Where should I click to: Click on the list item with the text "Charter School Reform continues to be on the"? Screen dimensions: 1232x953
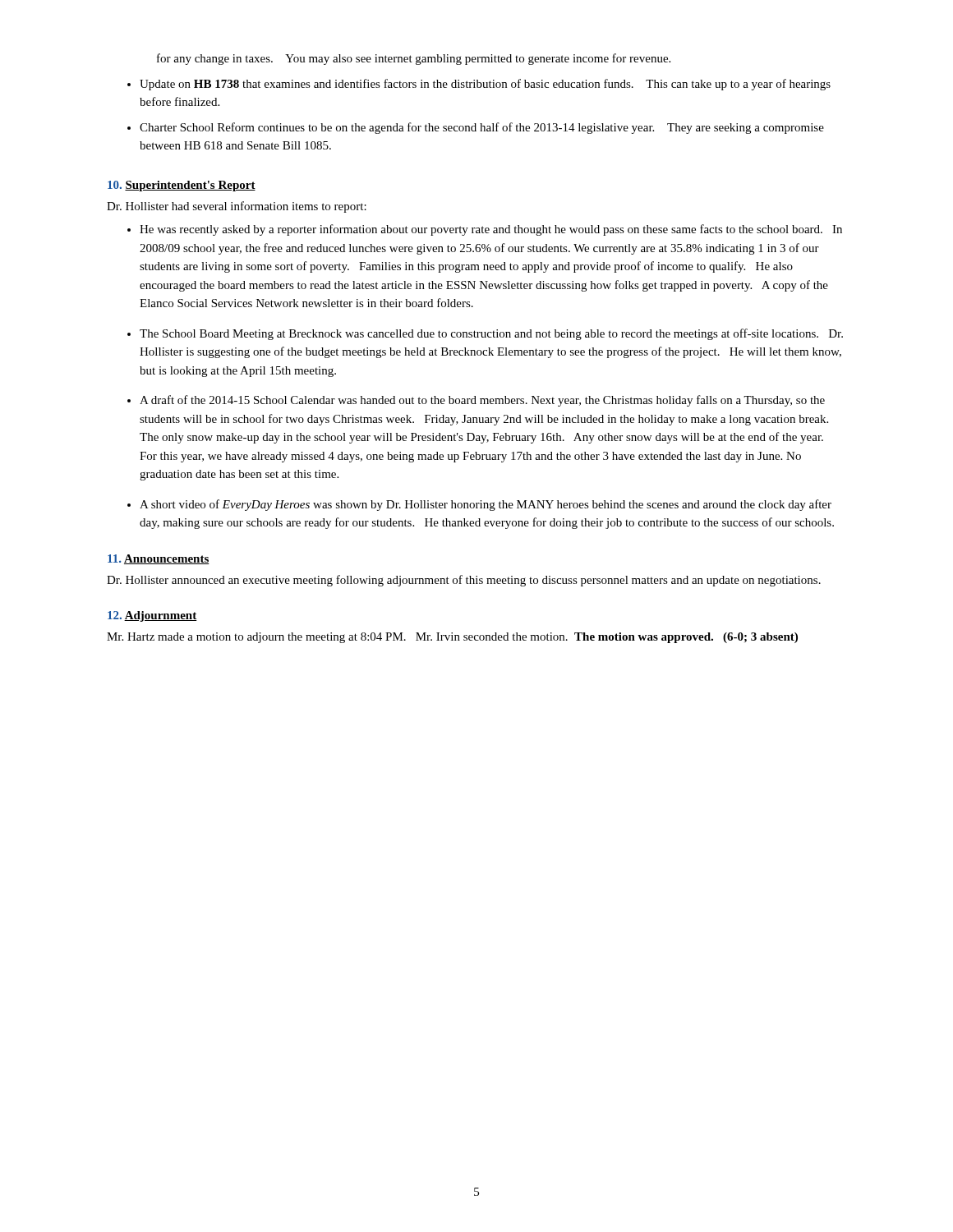(x=482, y=136)
